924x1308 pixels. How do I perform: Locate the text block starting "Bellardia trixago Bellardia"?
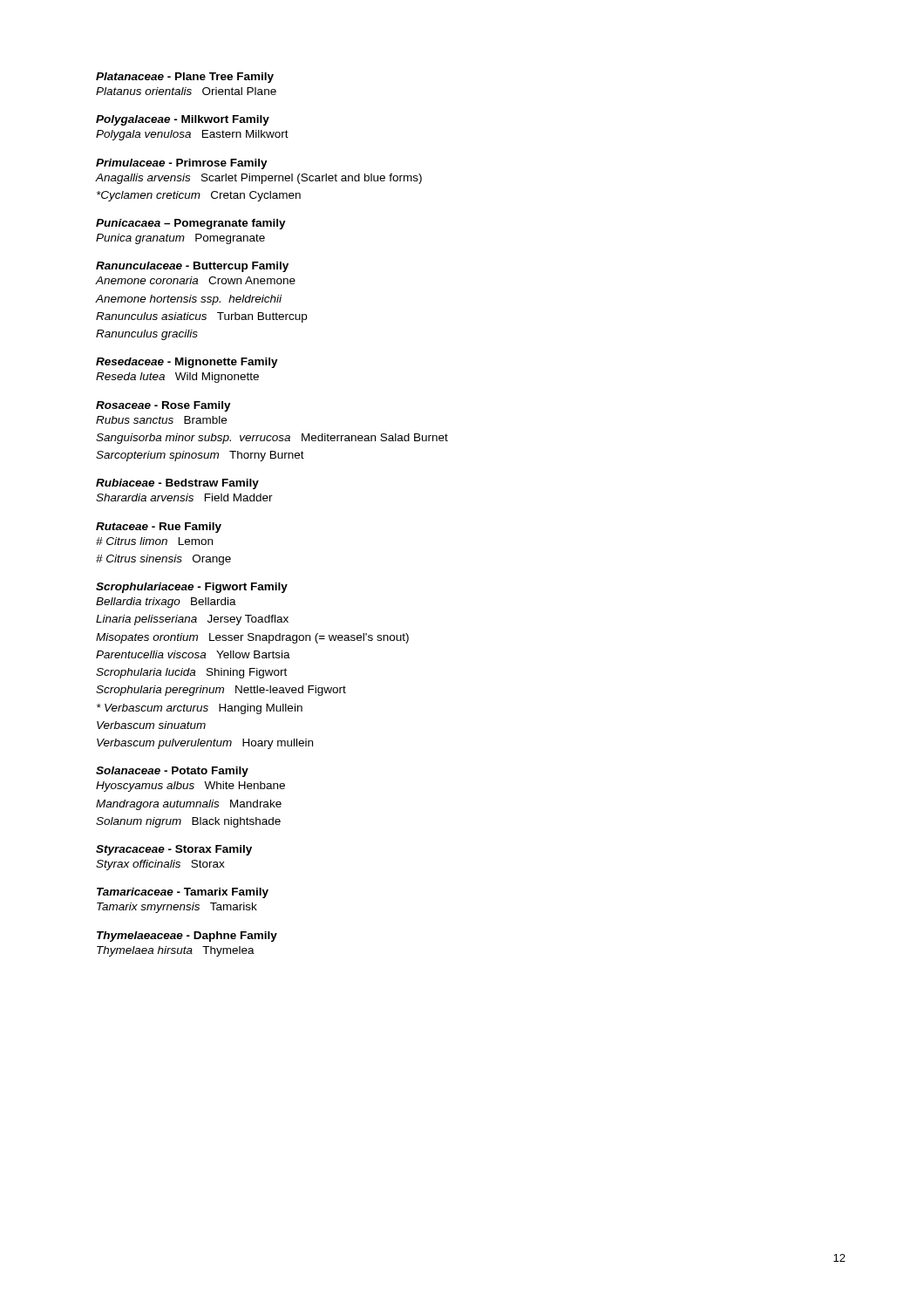(x=166, y=601)
